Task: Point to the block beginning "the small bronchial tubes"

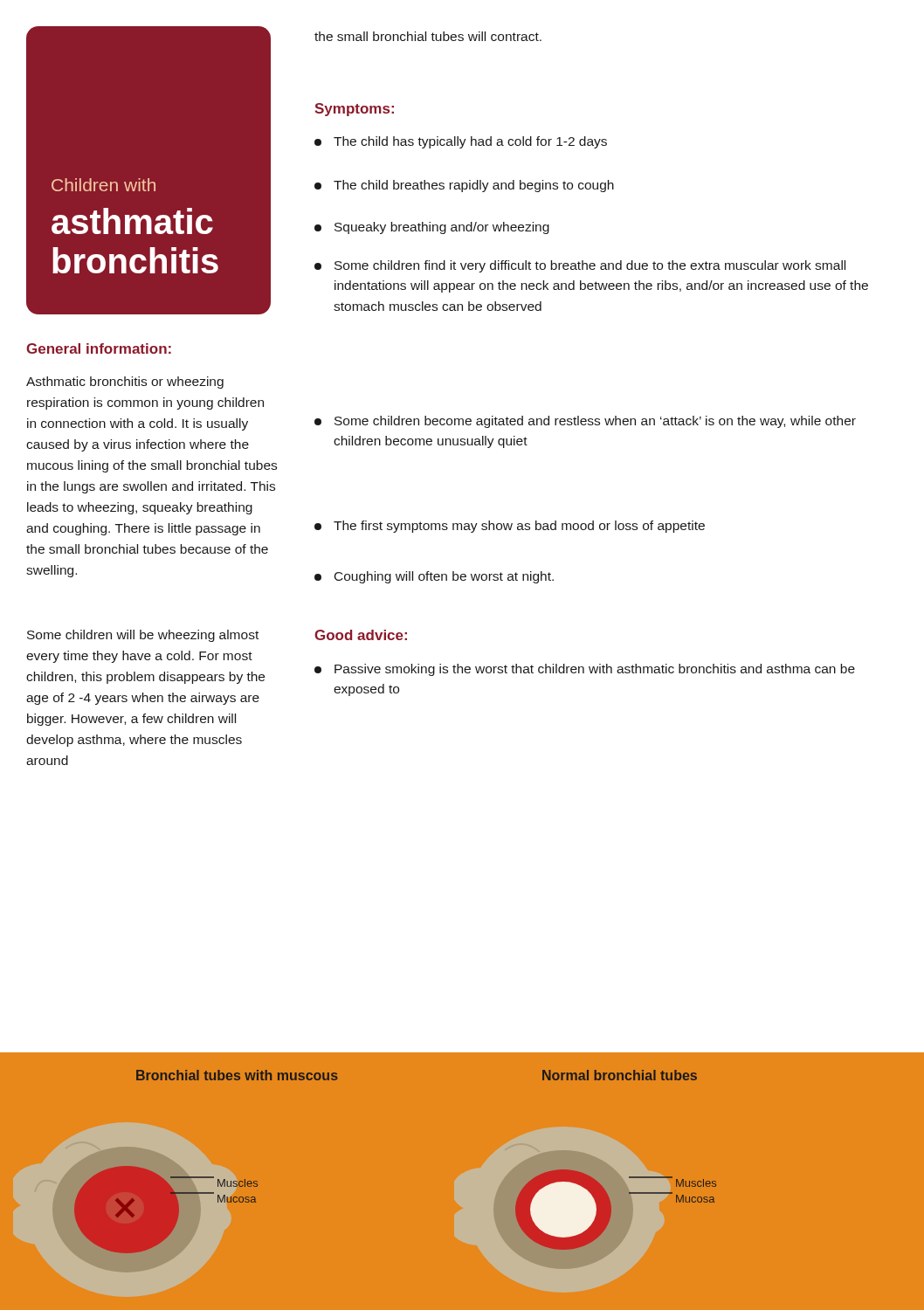Action: point(428,36)
